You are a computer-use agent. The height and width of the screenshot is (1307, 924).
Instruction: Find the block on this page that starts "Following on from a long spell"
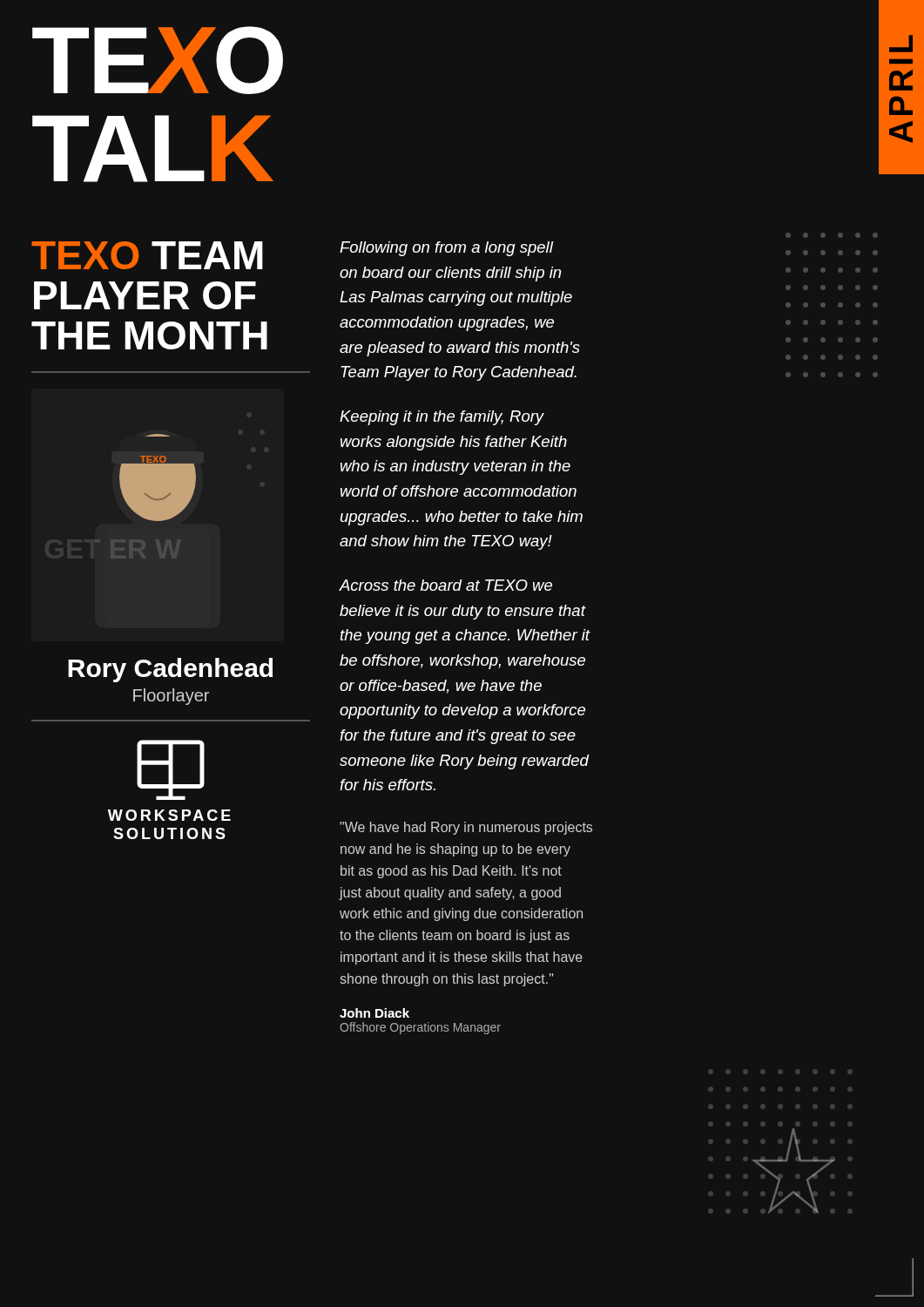point(460,309)
